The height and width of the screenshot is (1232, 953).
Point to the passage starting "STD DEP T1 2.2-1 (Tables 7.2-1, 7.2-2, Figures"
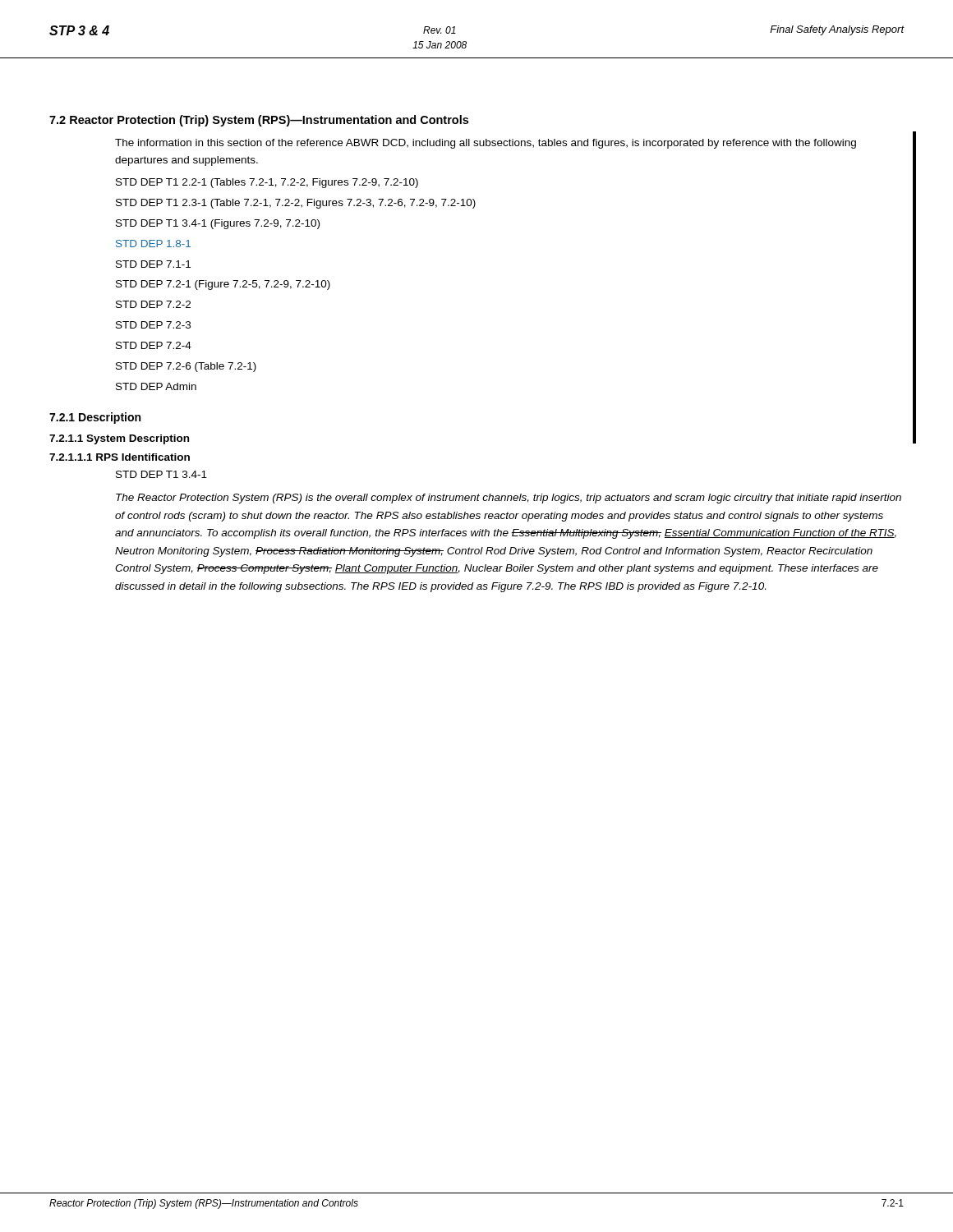pyautogui.click(x=267, y=182)
